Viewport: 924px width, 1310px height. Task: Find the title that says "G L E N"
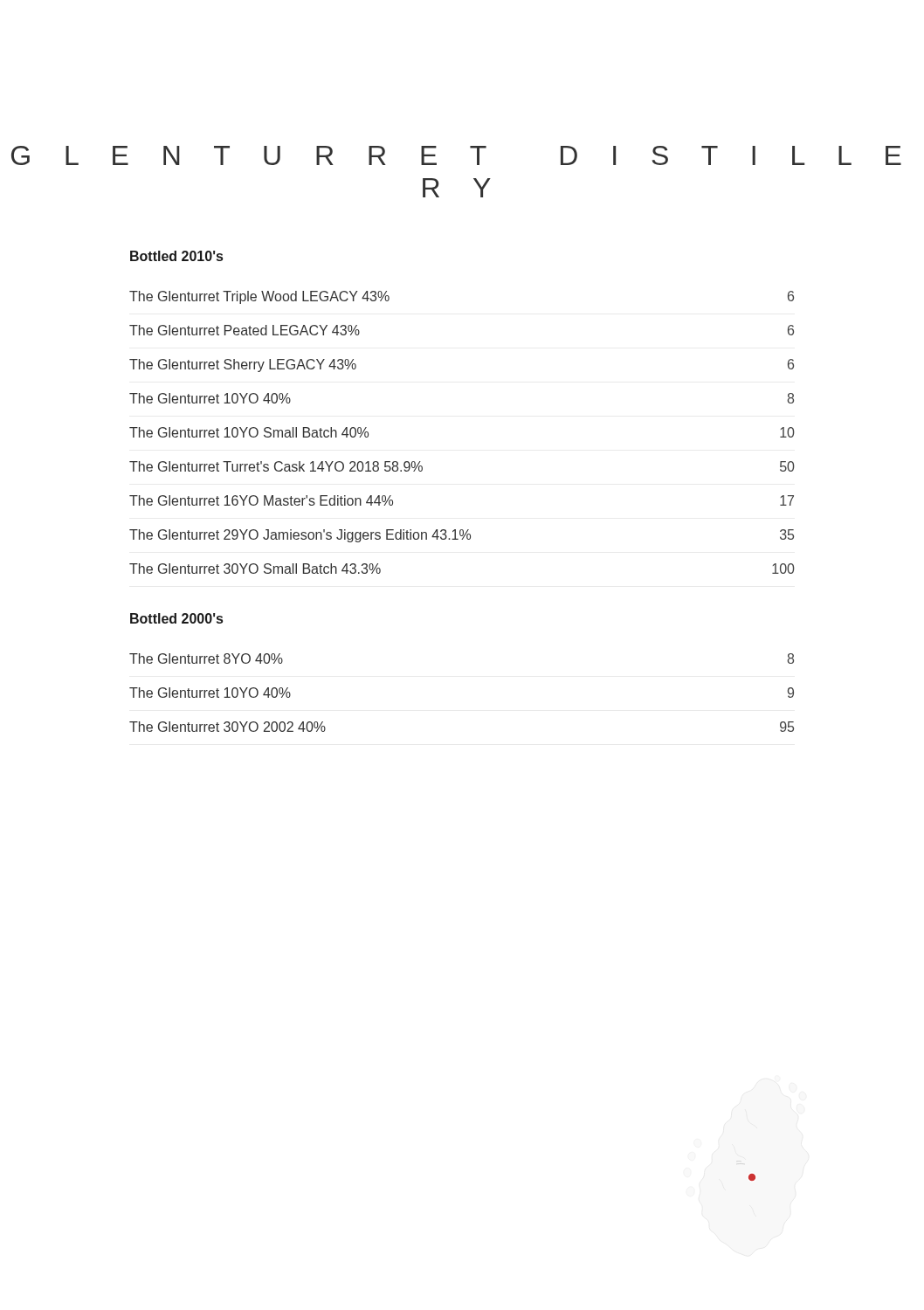tap(21, 156)
